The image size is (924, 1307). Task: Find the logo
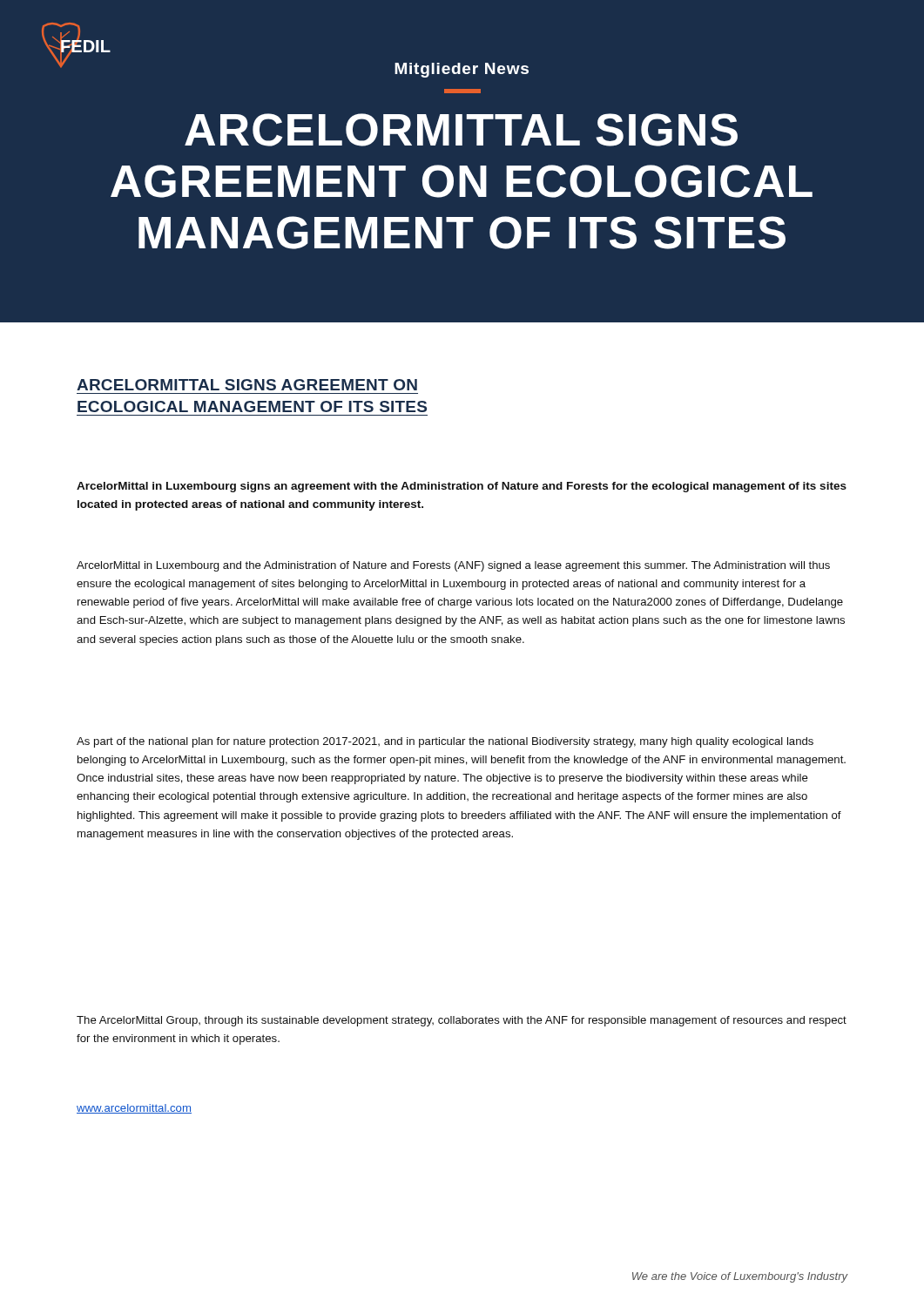click(x=72, y=50)
